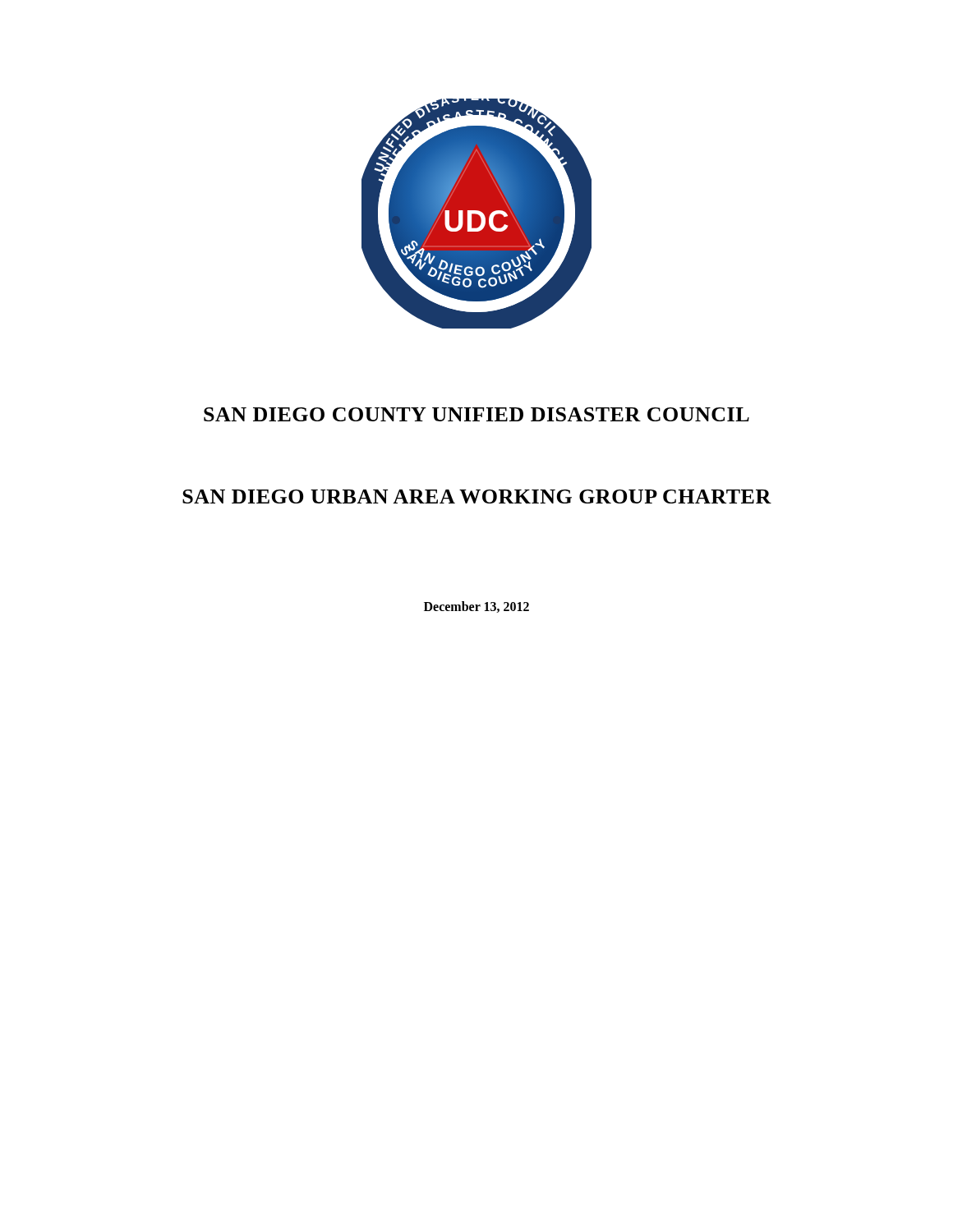Viewport: 953px width, 1232px height.
Task: Click on the element starting "SAN DIEGO URBAN AREA"
Action: coord(476,496)
